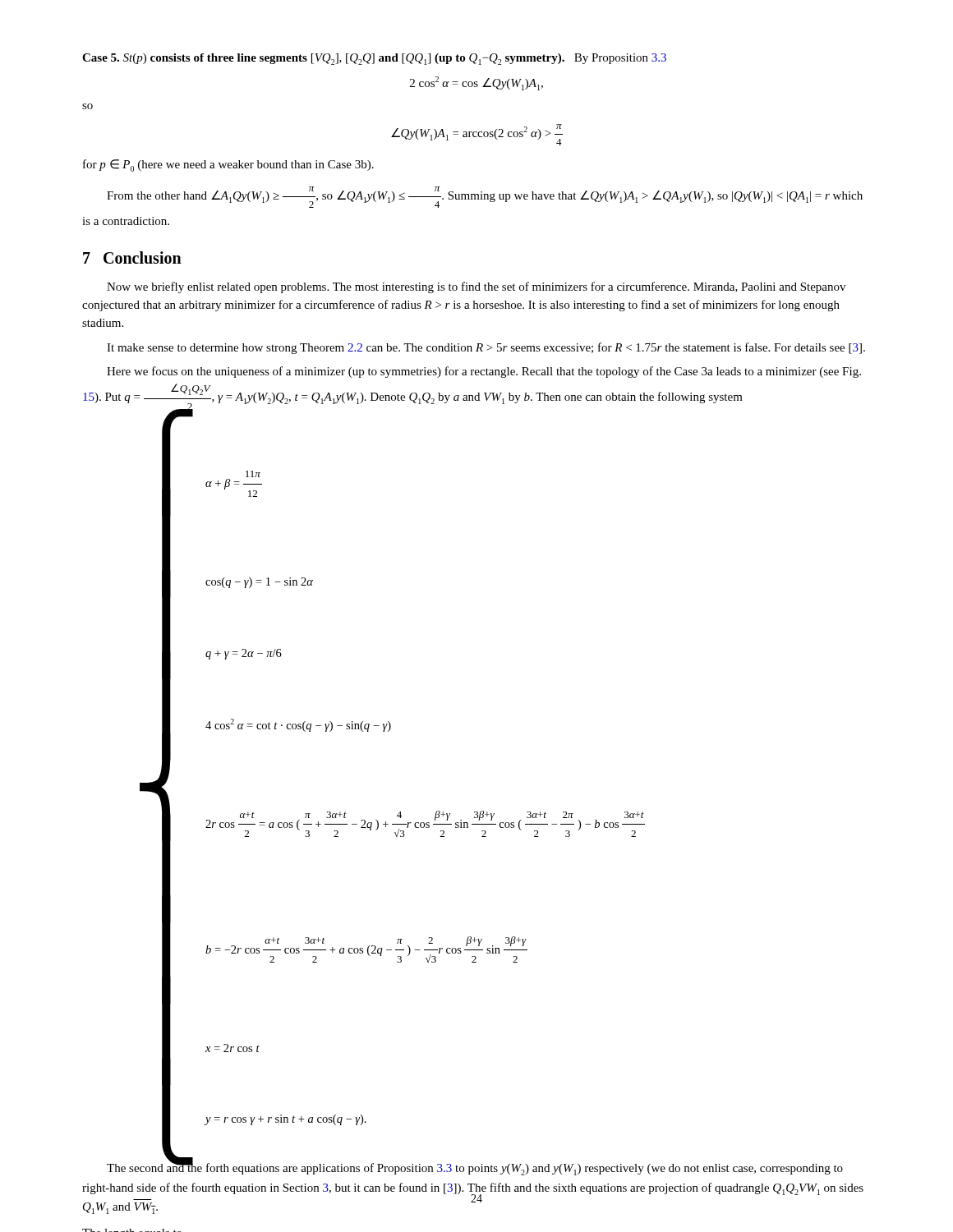This screenshot has width=953, height=1232.
Task: Select the text block that says "Now we briefly enlist related"
Action: coord(464,305)
